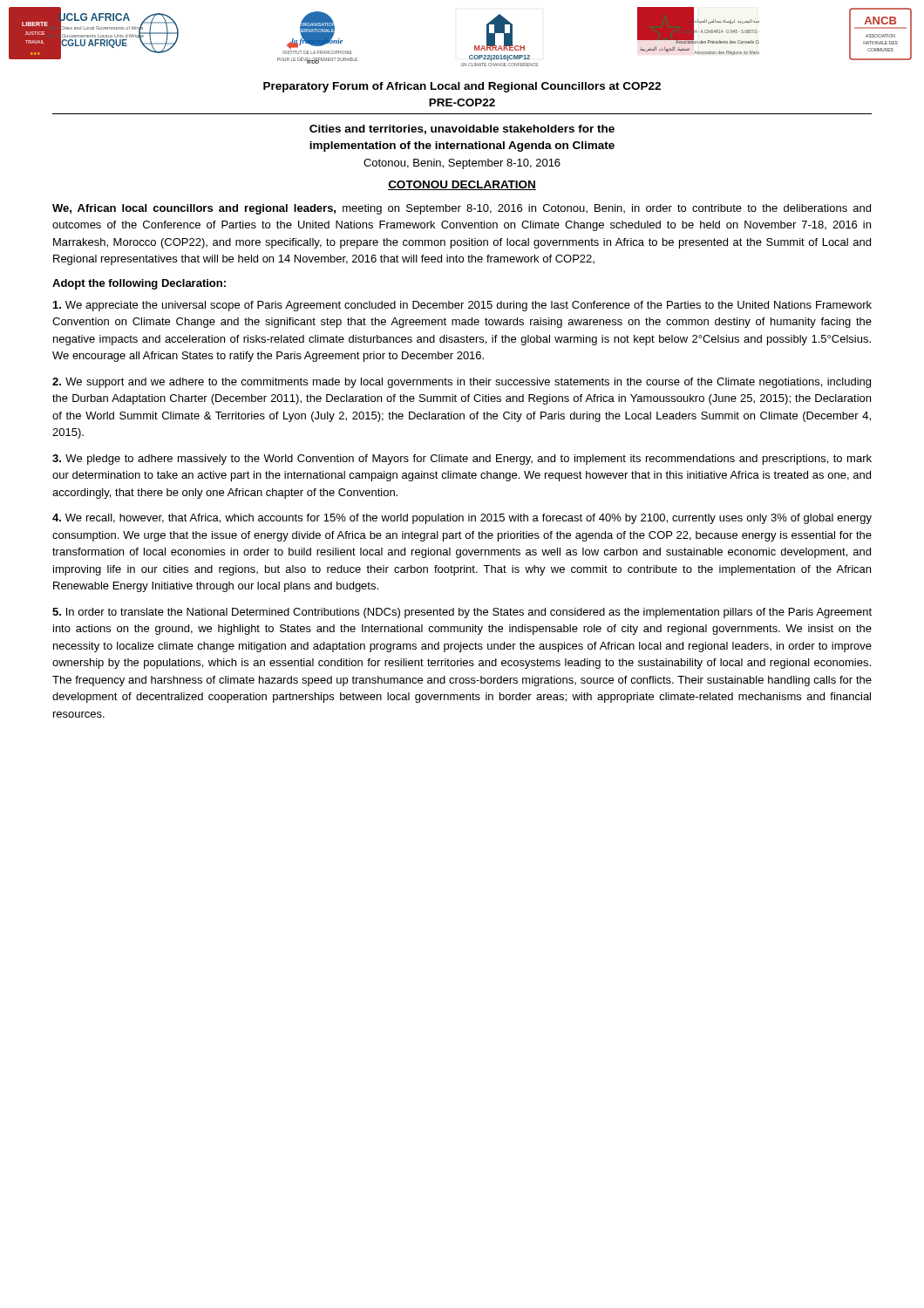This screenshot has width=924, height=1308.
Task: Find "COTONOU DECLARATION" on this page
Action: point(462,184)
